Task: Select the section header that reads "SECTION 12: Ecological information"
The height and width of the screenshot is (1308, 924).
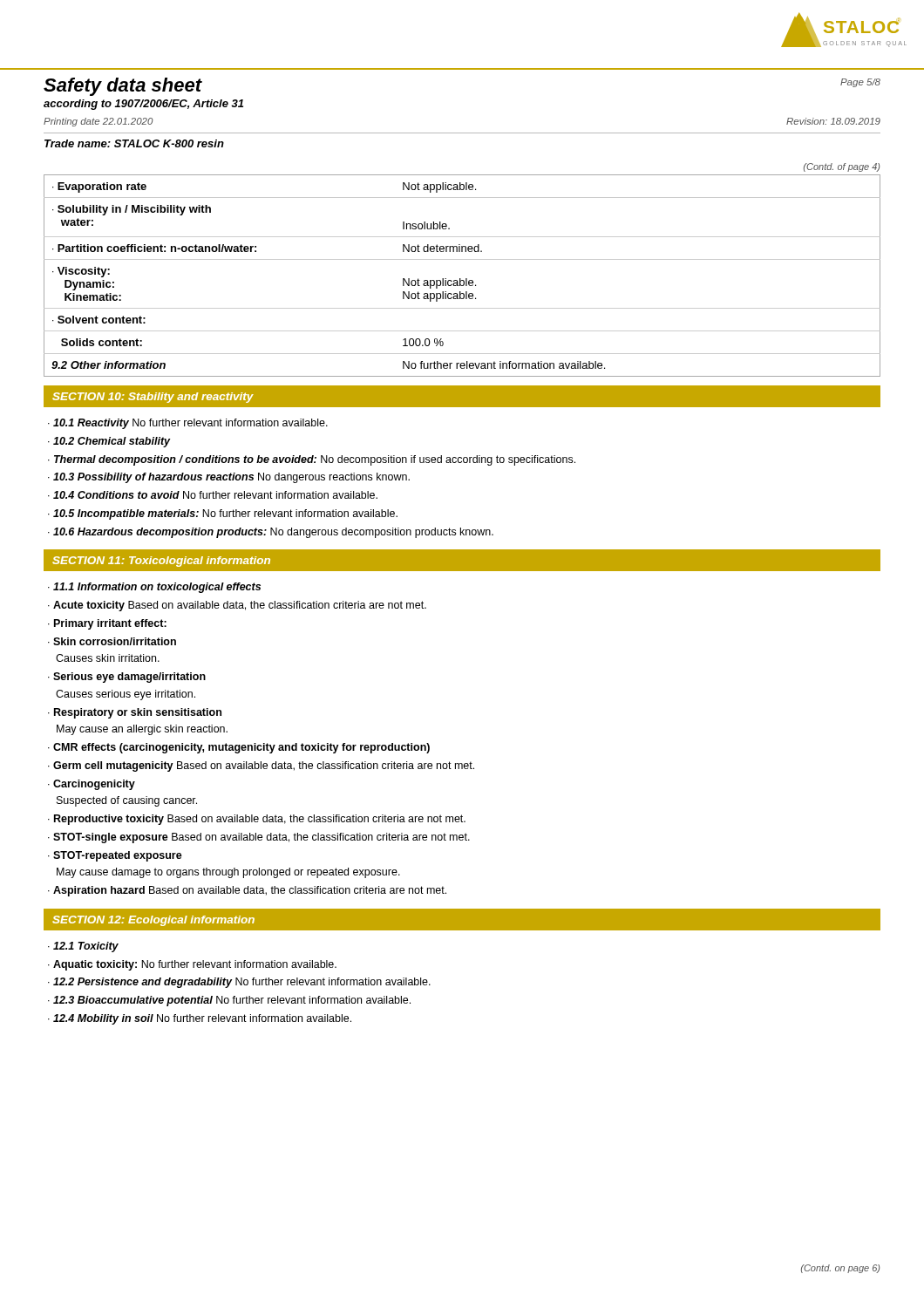Action: 154,919
